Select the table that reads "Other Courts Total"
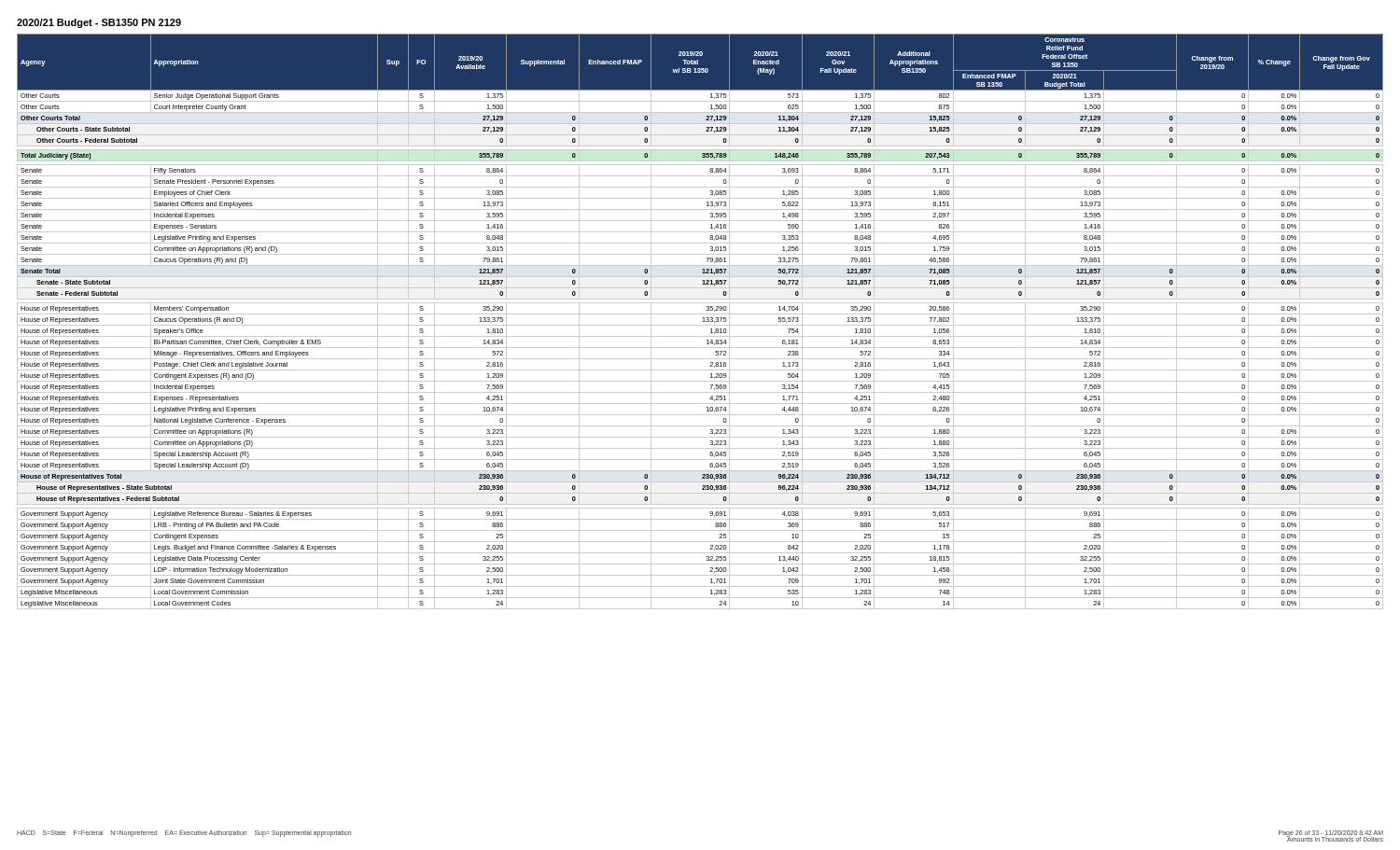The image size is (1400, 850). click(x=700, y=321)
